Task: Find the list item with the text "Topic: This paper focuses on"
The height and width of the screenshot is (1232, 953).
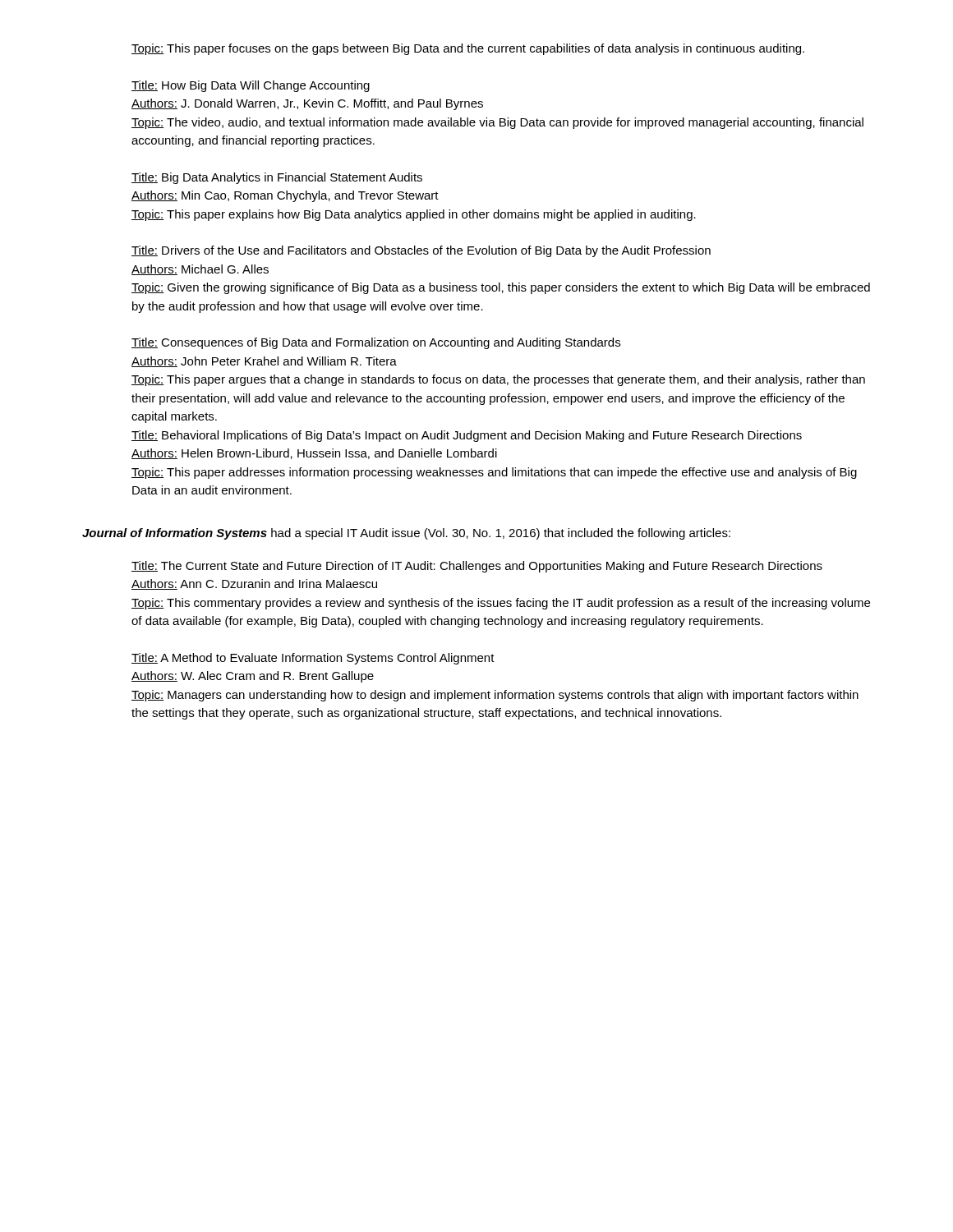Action: pos(501,49)
